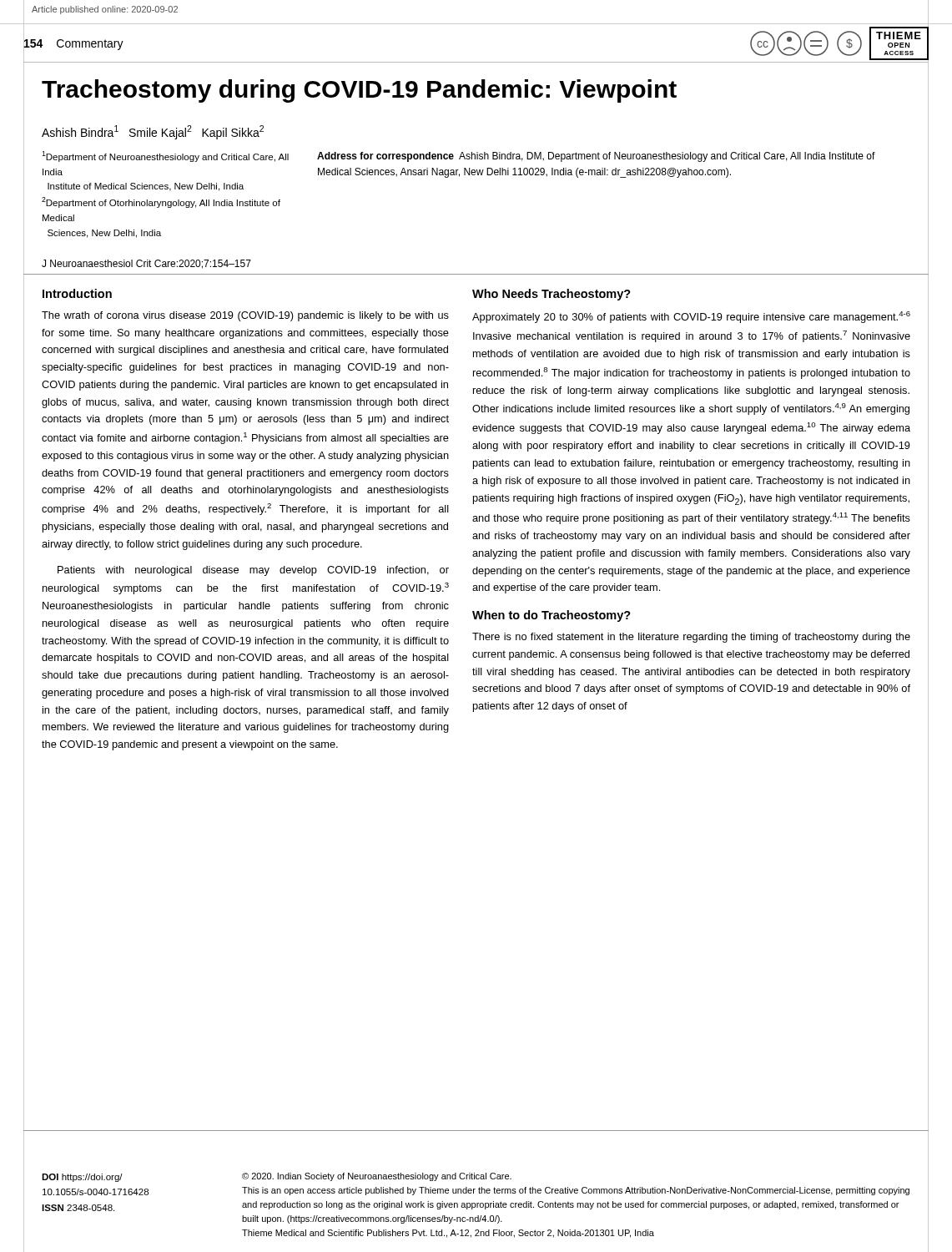Find the text block starting "Address for correspondence Ashish Bindra, DM, Department of"

point(596,164)
